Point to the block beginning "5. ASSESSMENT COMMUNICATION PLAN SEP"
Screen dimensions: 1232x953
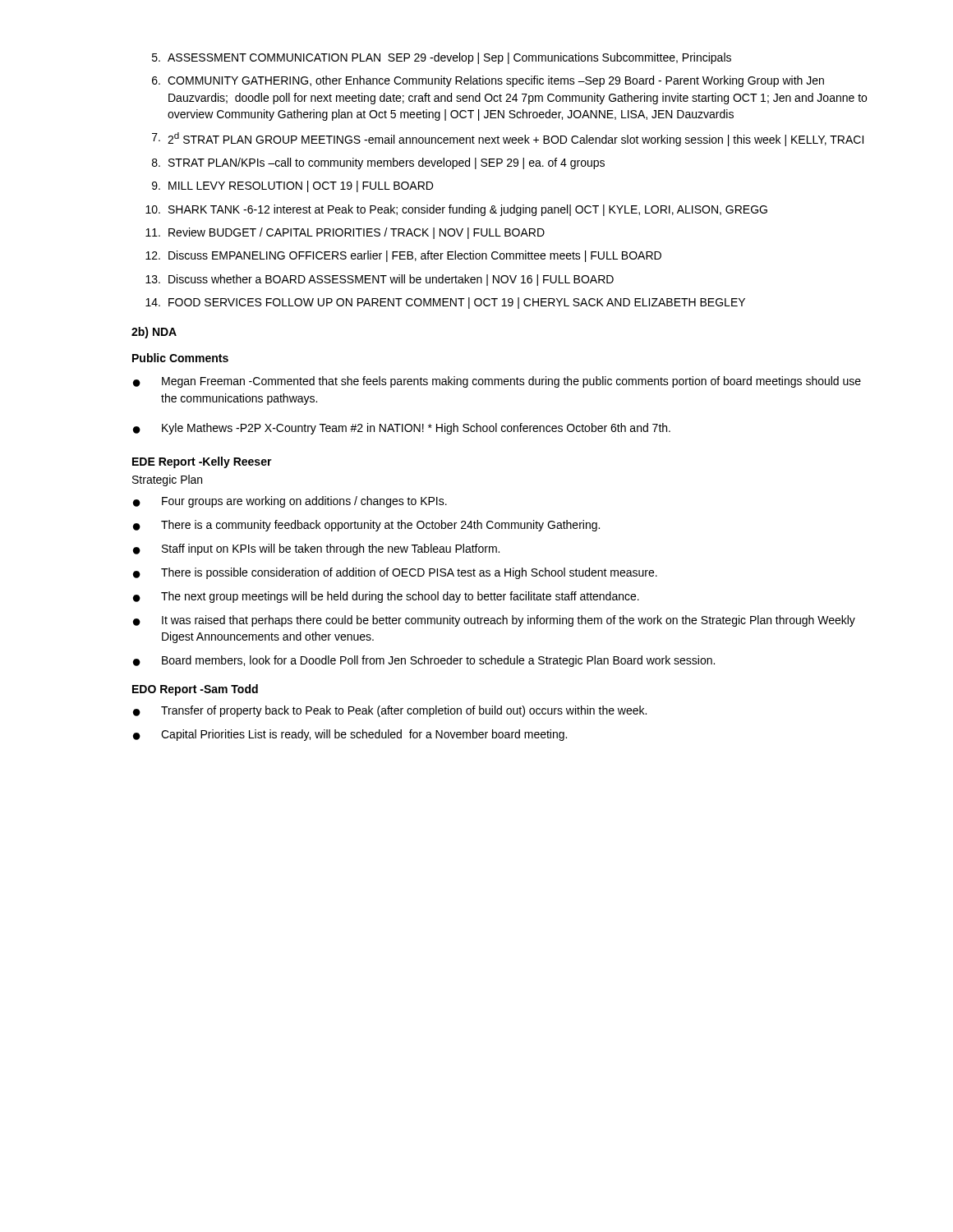pos(432,58)
